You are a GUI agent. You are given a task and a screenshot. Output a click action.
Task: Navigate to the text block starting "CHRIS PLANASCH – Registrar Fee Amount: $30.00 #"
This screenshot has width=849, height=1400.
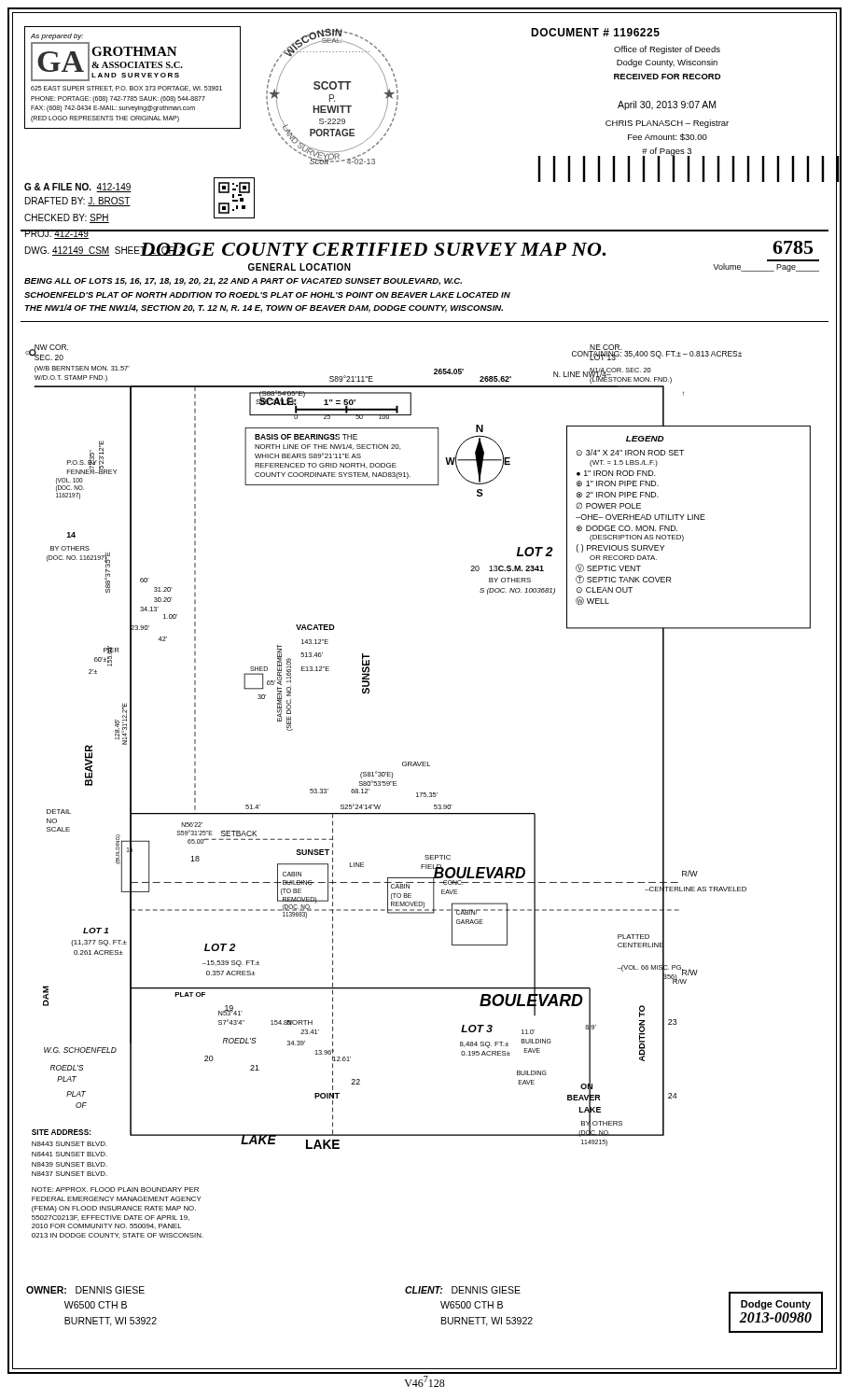point(667,137)
